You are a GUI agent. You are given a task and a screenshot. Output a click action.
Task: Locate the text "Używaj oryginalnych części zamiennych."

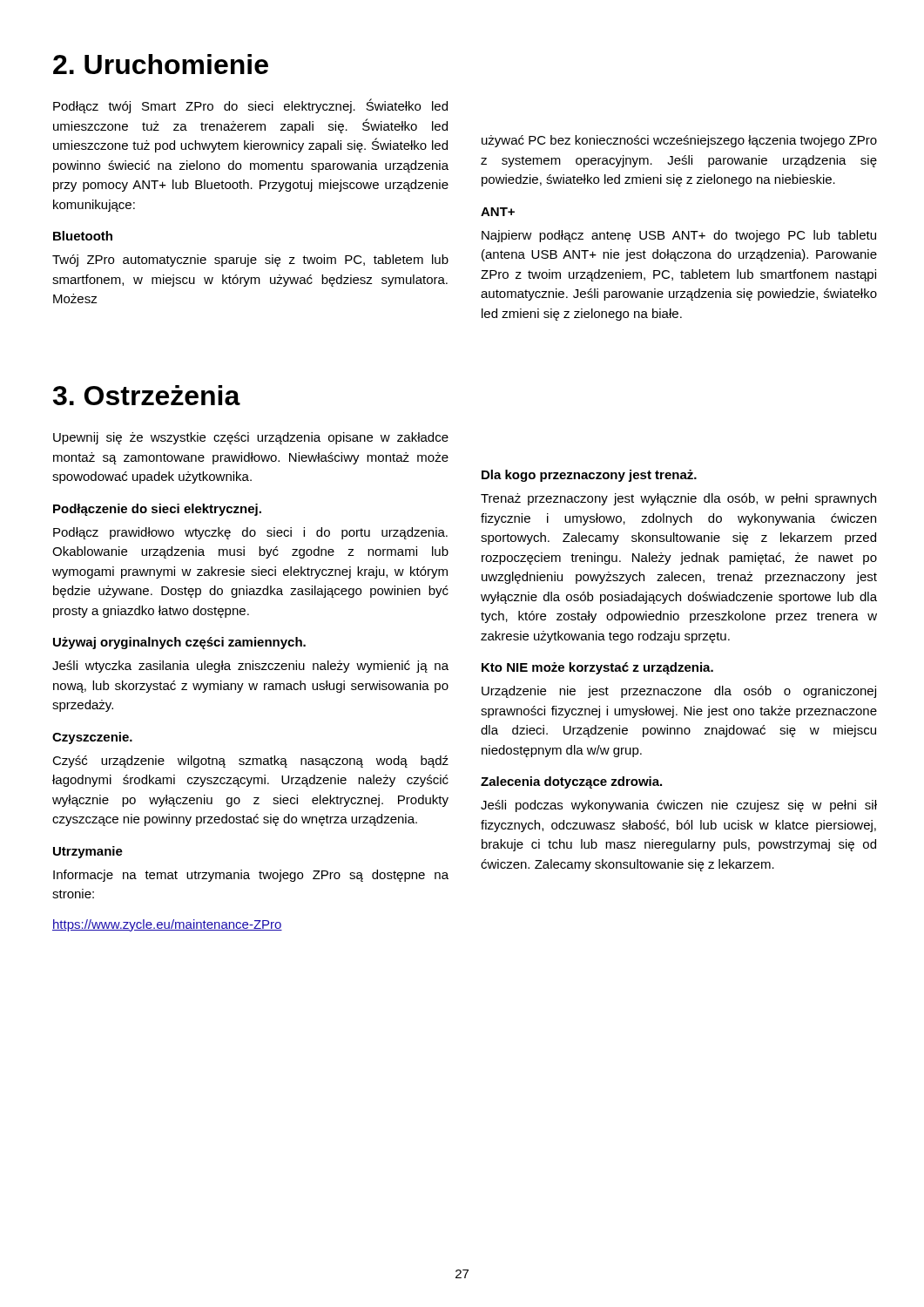[x=250, y=642]
